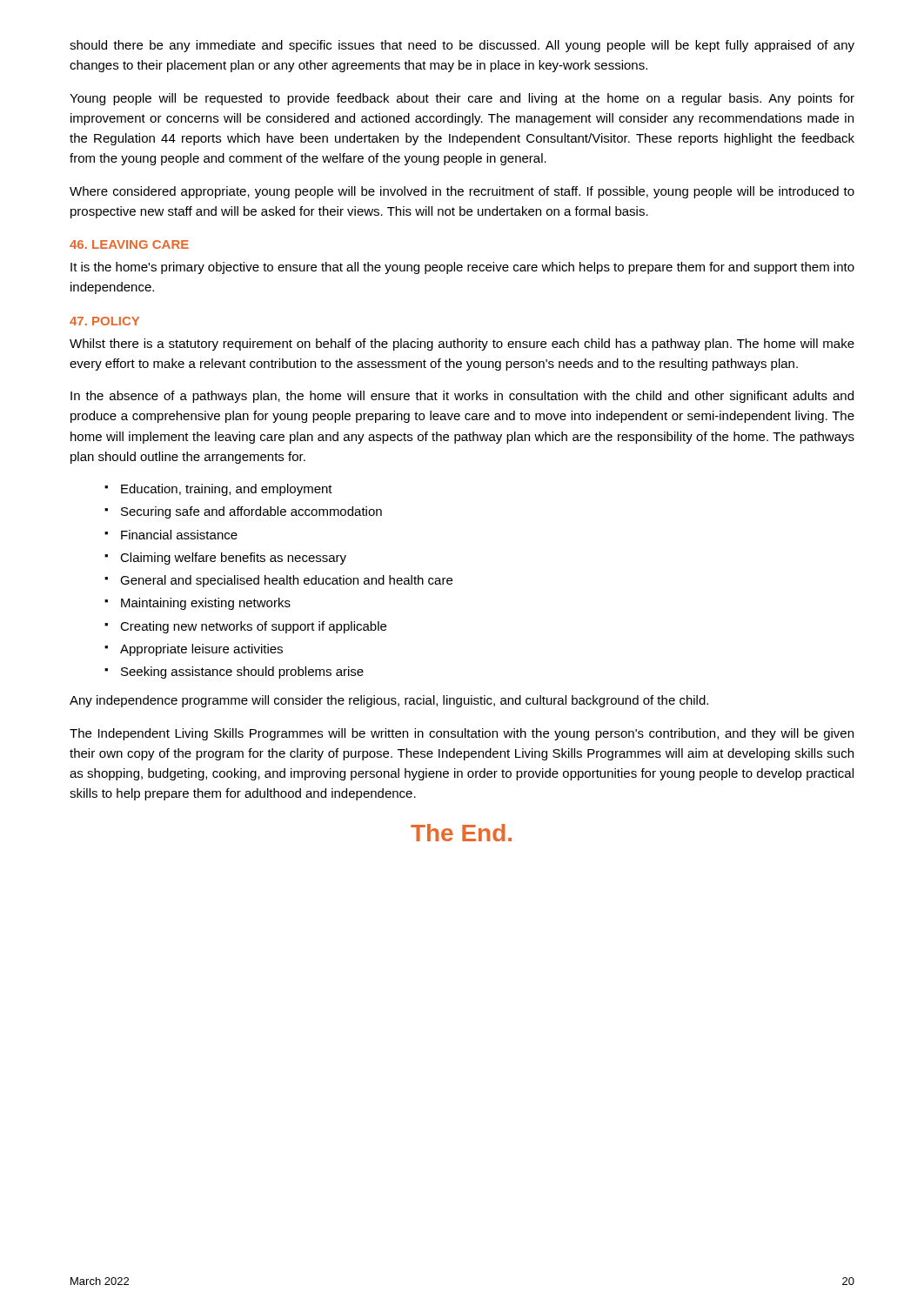Viewport: 924px width, 1305px height.
Task: Click on the list item that says "Securing safe and affordable accommodation"
Action: click(x=251, y=511)
